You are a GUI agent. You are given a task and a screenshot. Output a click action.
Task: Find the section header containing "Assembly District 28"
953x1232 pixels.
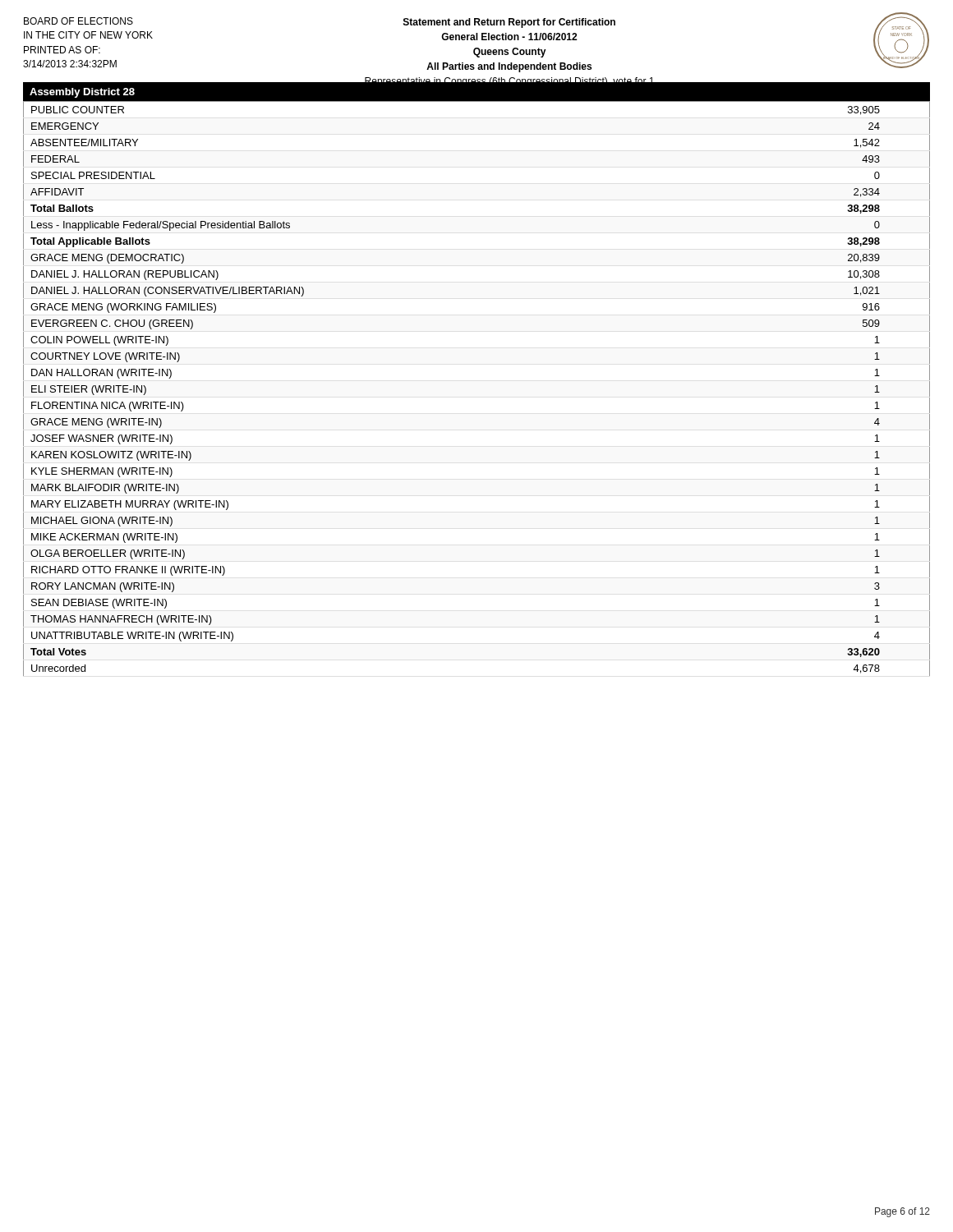[82, 92]
